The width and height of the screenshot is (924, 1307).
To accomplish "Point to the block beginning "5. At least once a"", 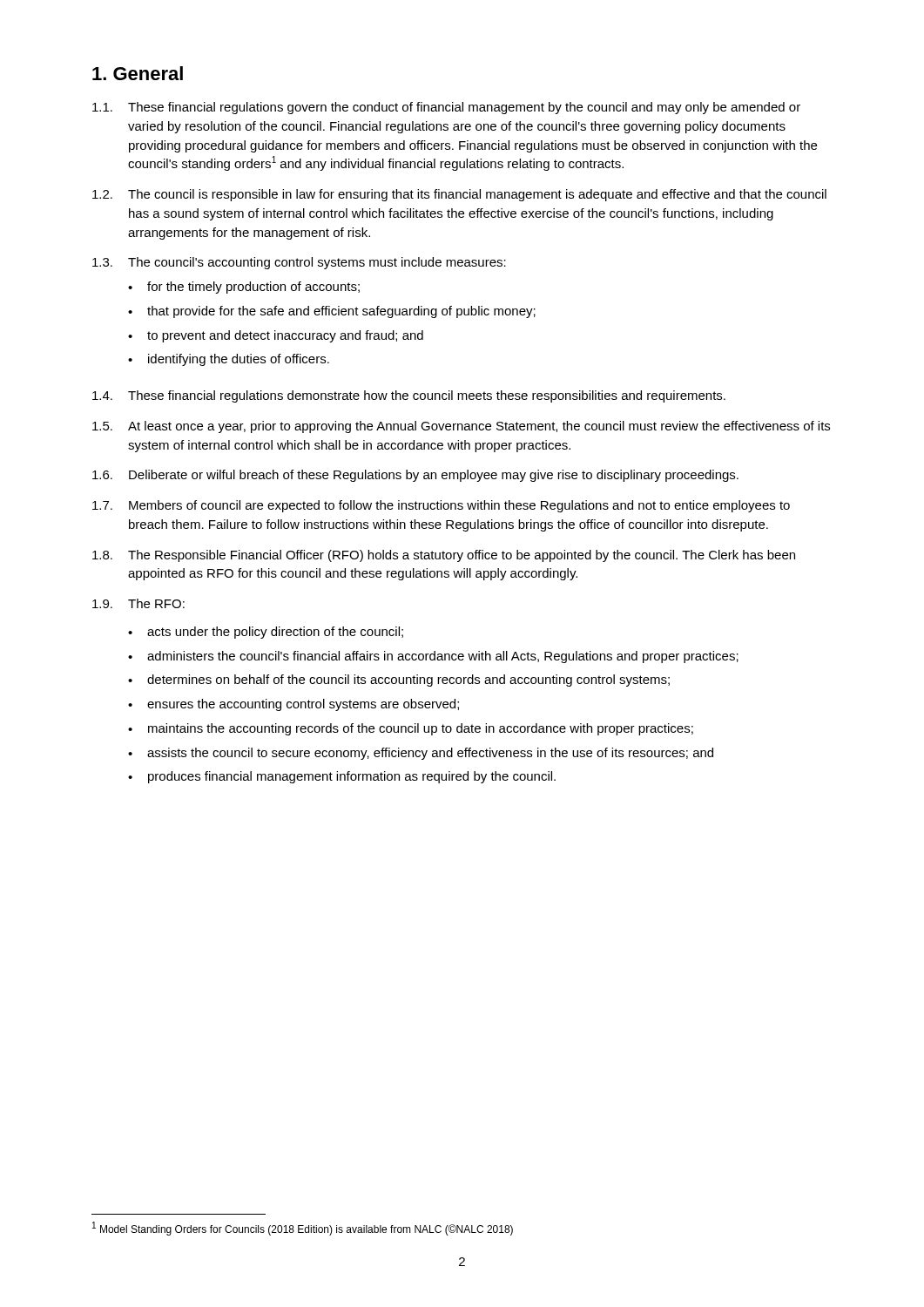I will tap(462, 435).
